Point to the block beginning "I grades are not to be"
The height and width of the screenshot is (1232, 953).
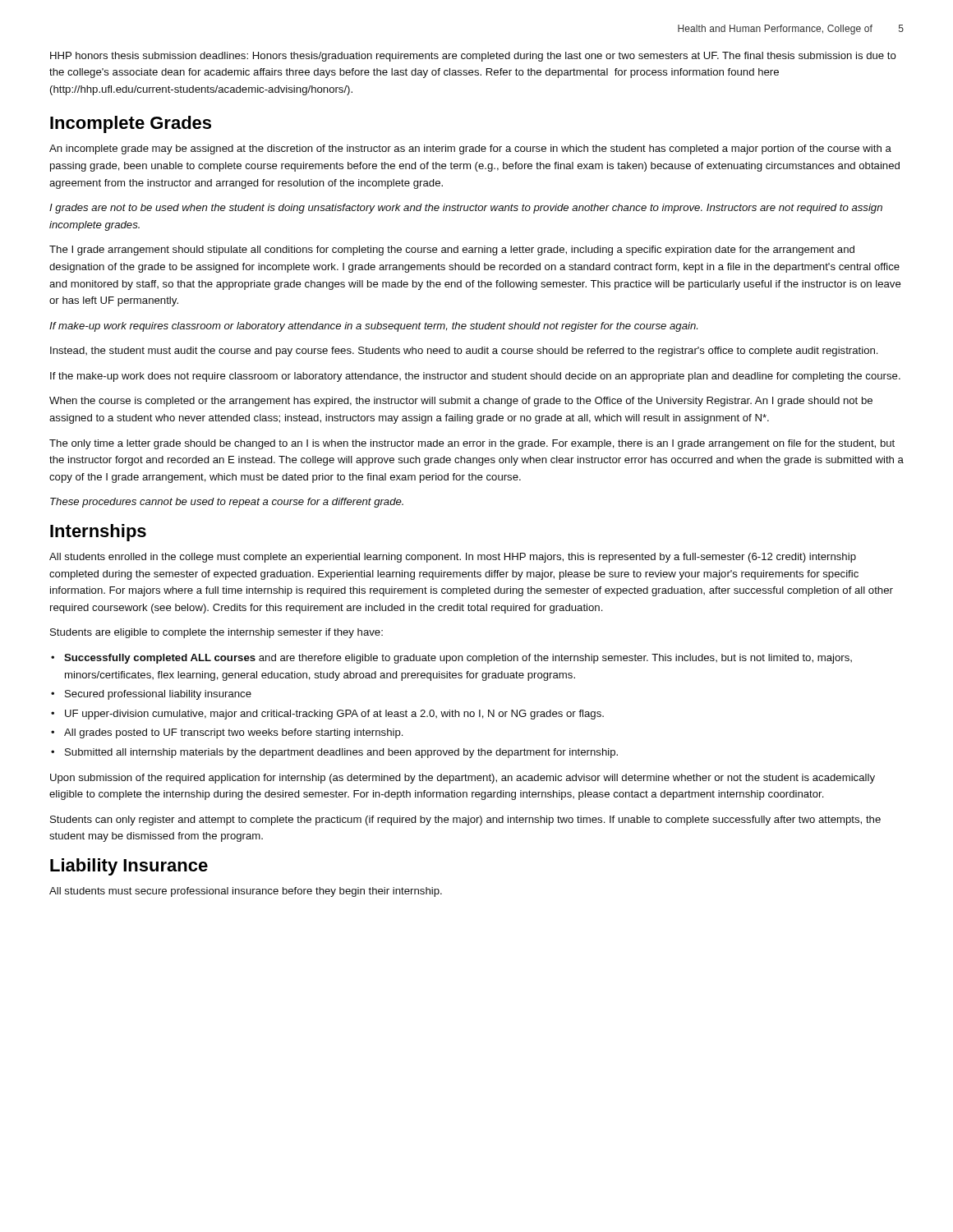466,216
